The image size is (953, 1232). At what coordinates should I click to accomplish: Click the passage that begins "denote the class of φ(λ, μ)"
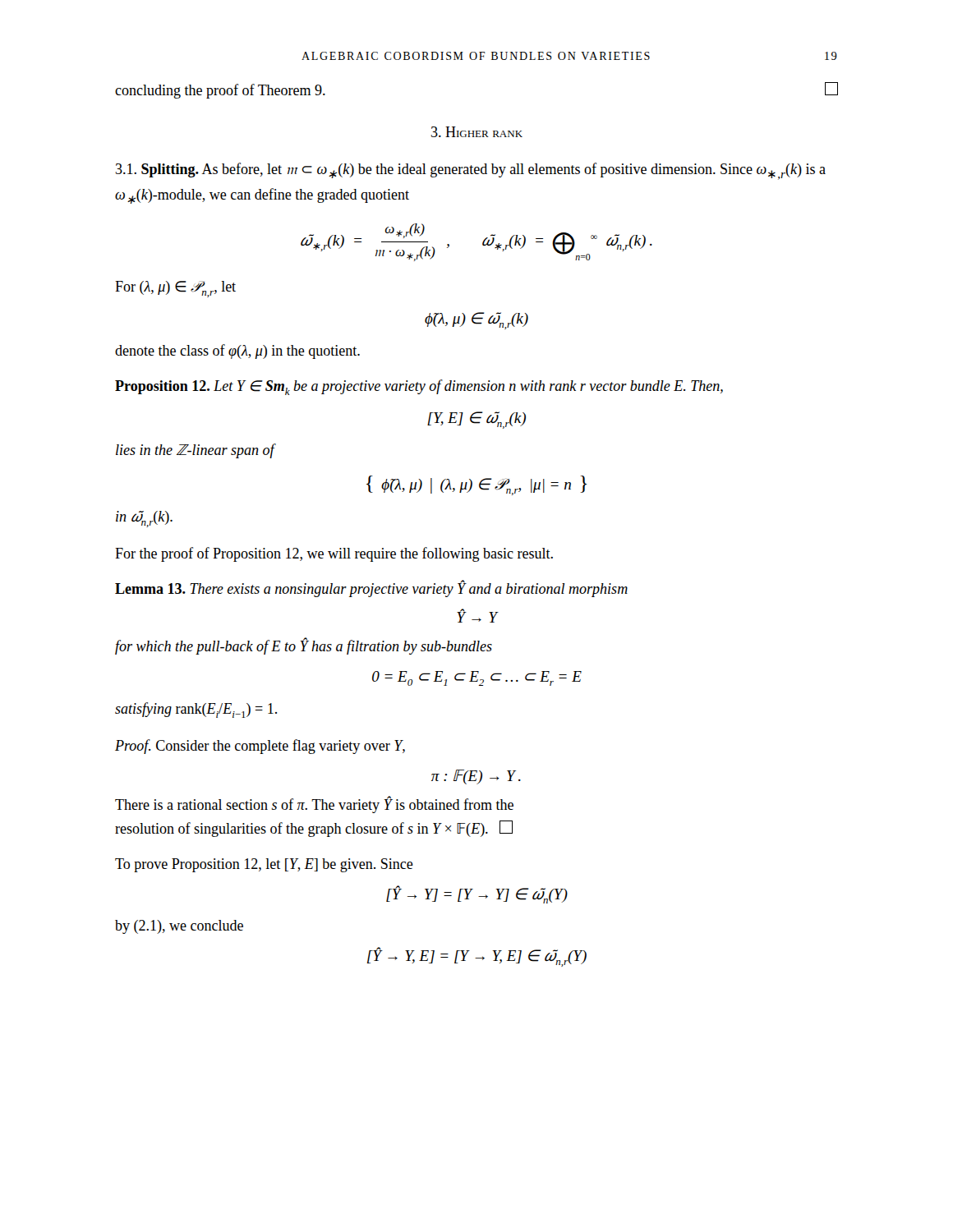[238, 351]
